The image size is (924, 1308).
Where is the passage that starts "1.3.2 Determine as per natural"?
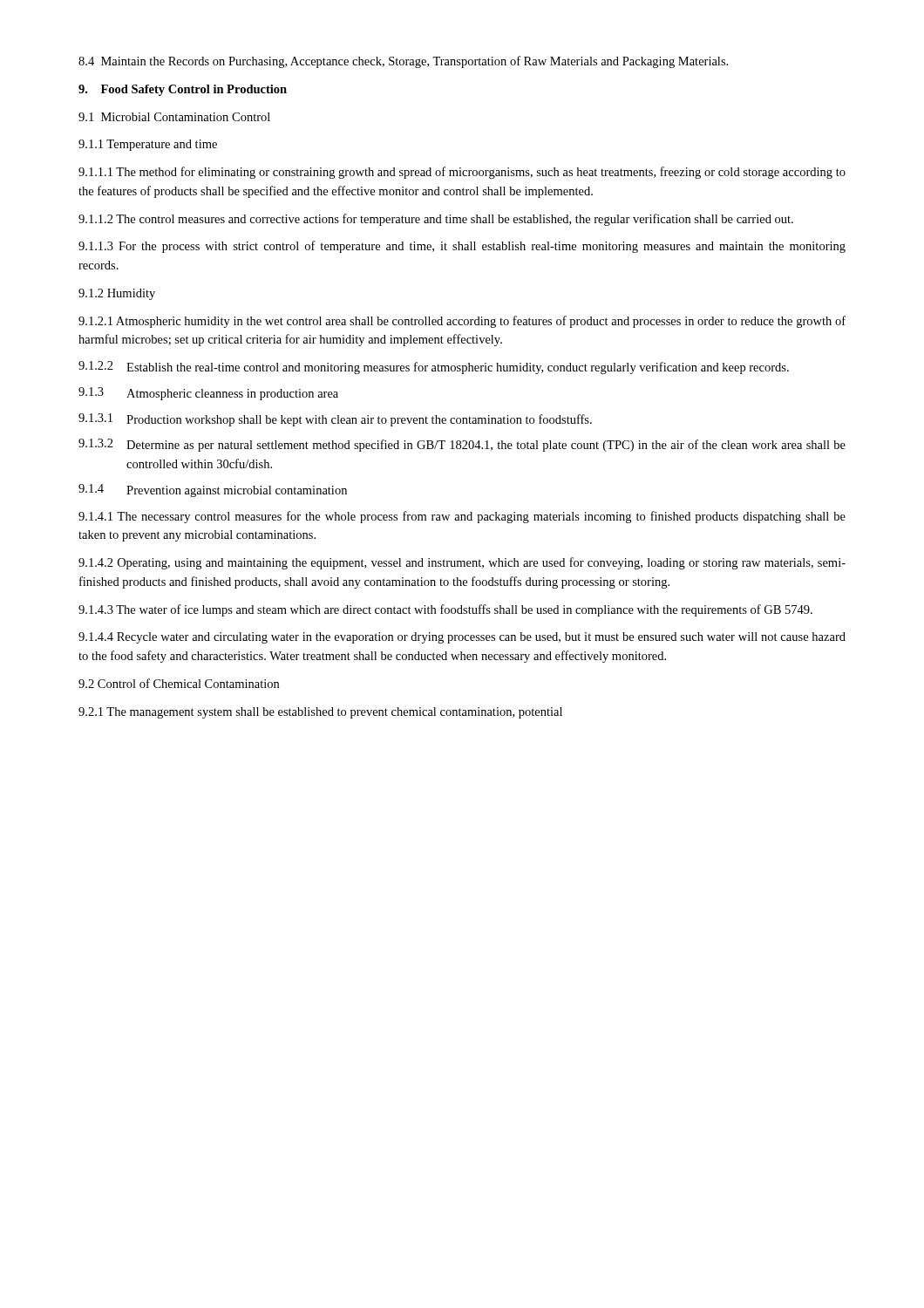pyautogui.click(x=462, y=455)
